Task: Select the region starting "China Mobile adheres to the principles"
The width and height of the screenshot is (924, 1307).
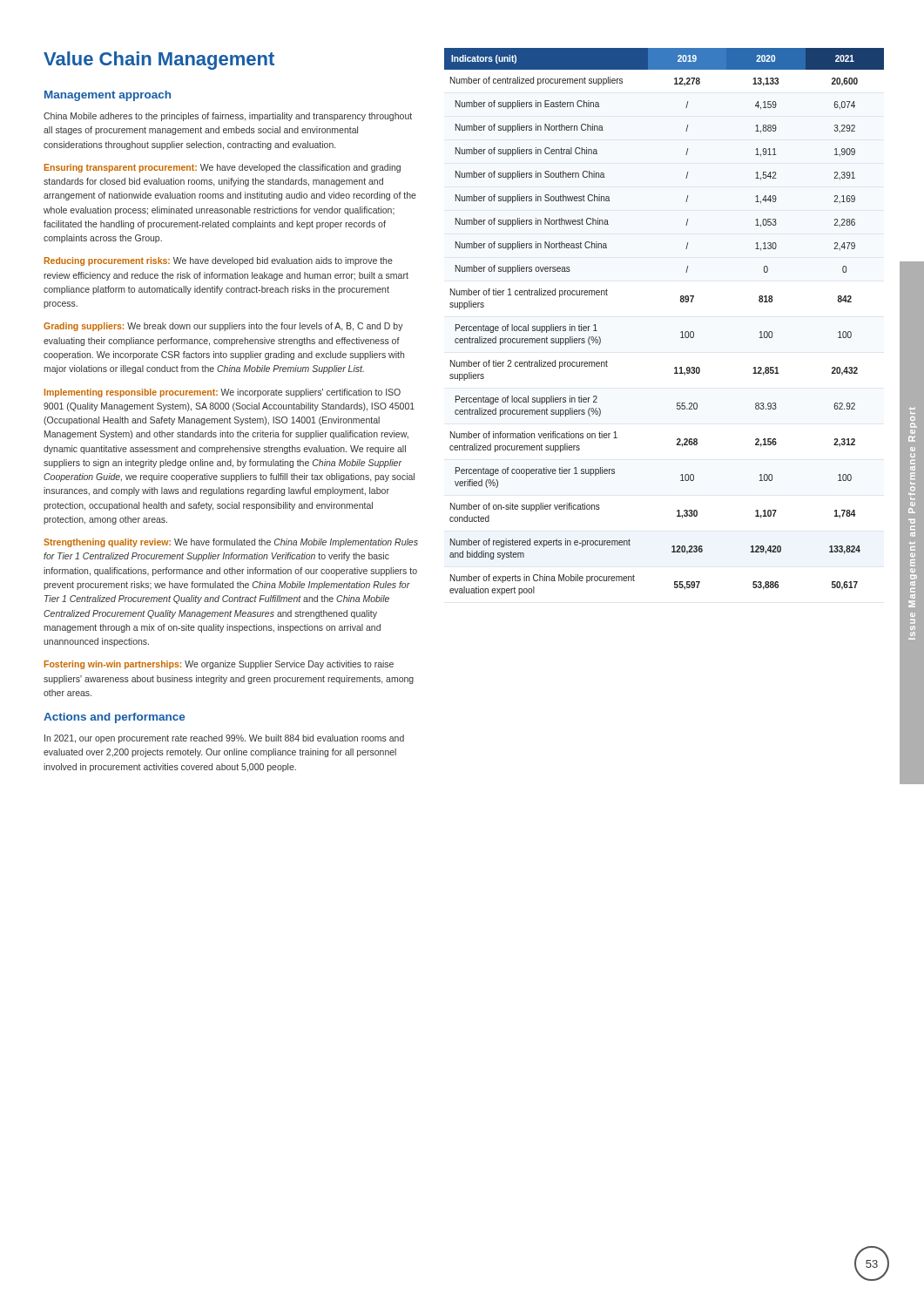Action: (x=231, y=130)
